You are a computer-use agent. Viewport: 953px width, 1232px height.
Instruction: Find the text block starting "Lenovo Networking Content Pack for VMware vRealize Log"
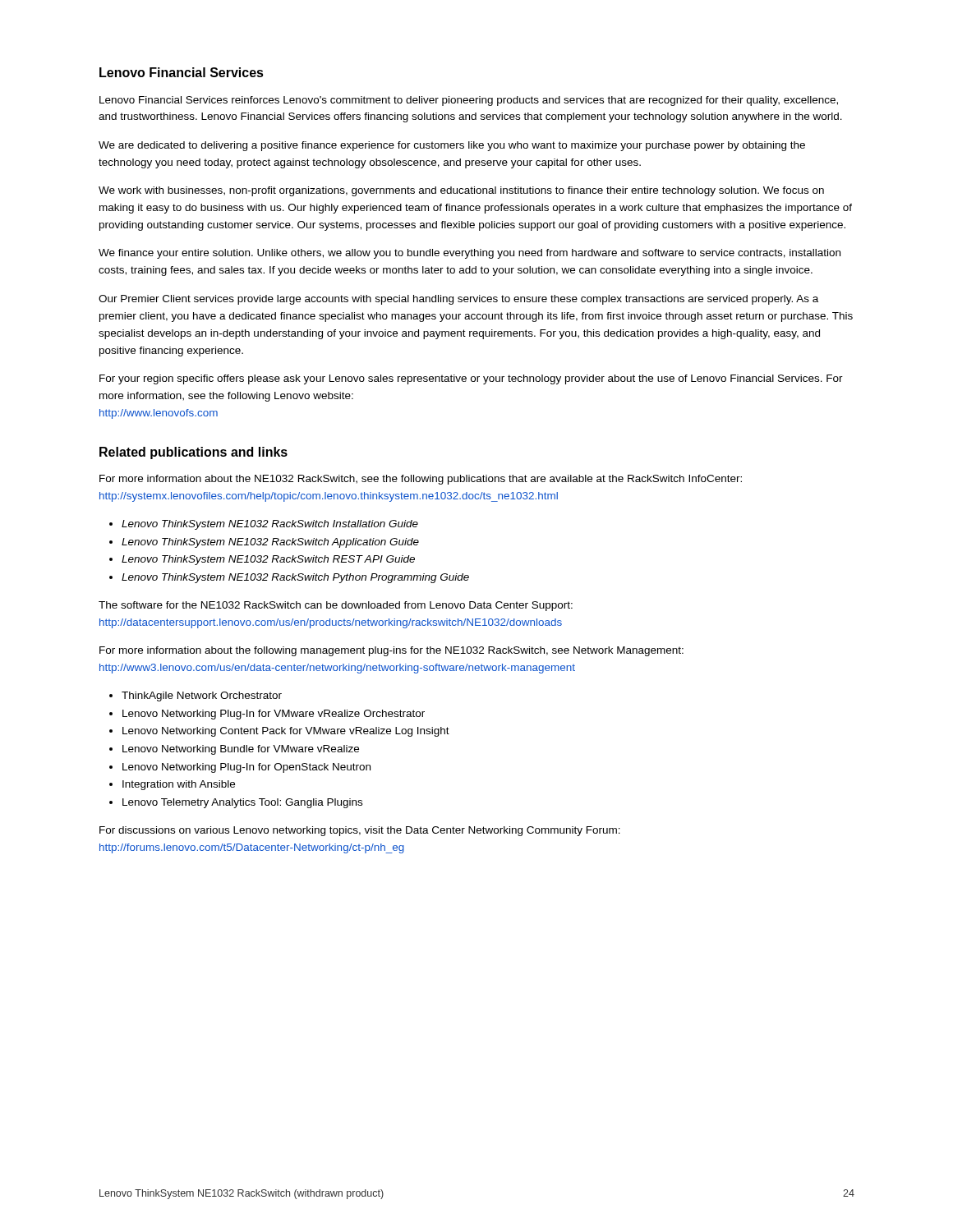point(286,732)
